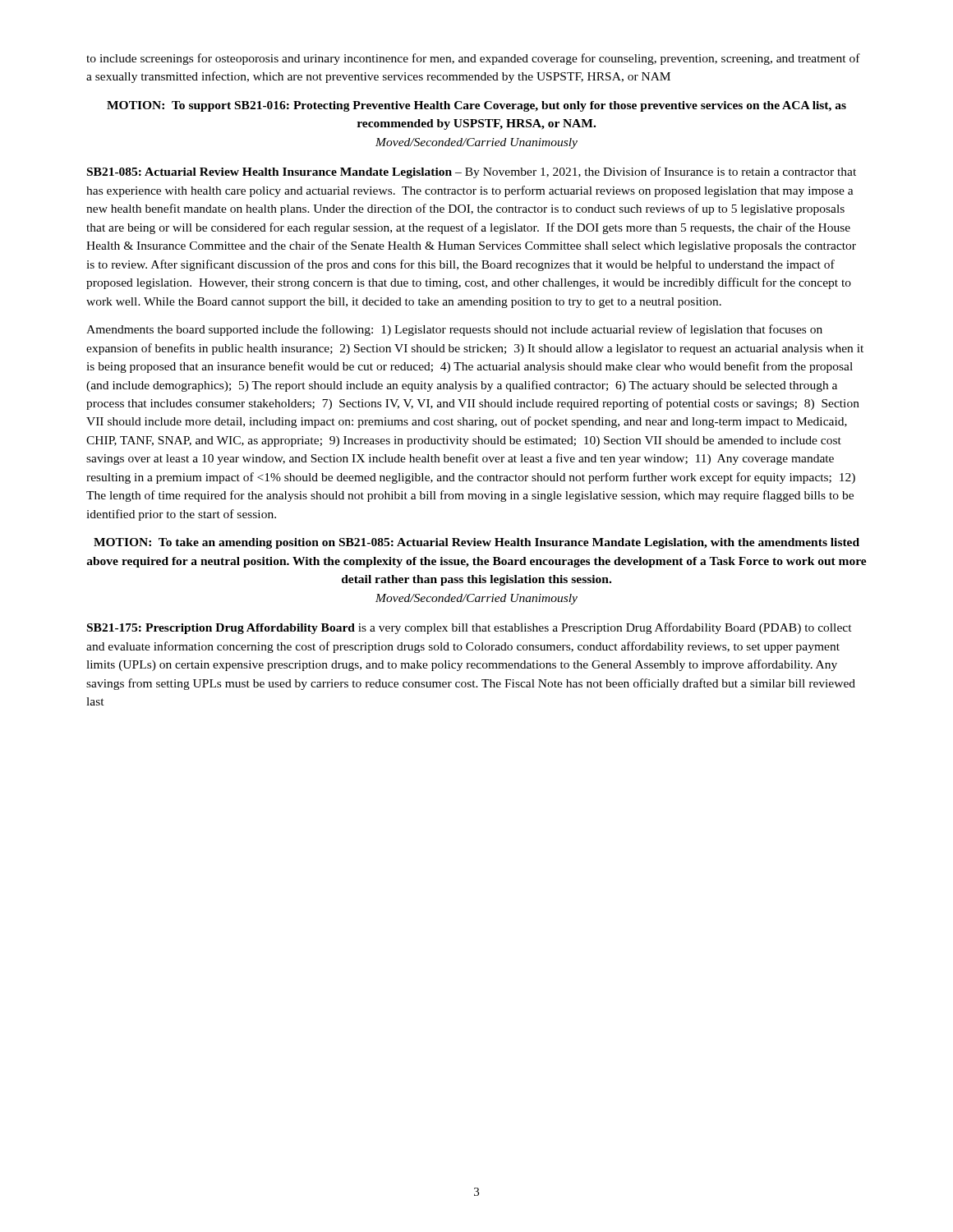Navigate to the passage starting "MOTION: To support SB21-016: Protecting Preventive"
The width and height of the screenshot is (953, 1232).
[x=476, y=125]
